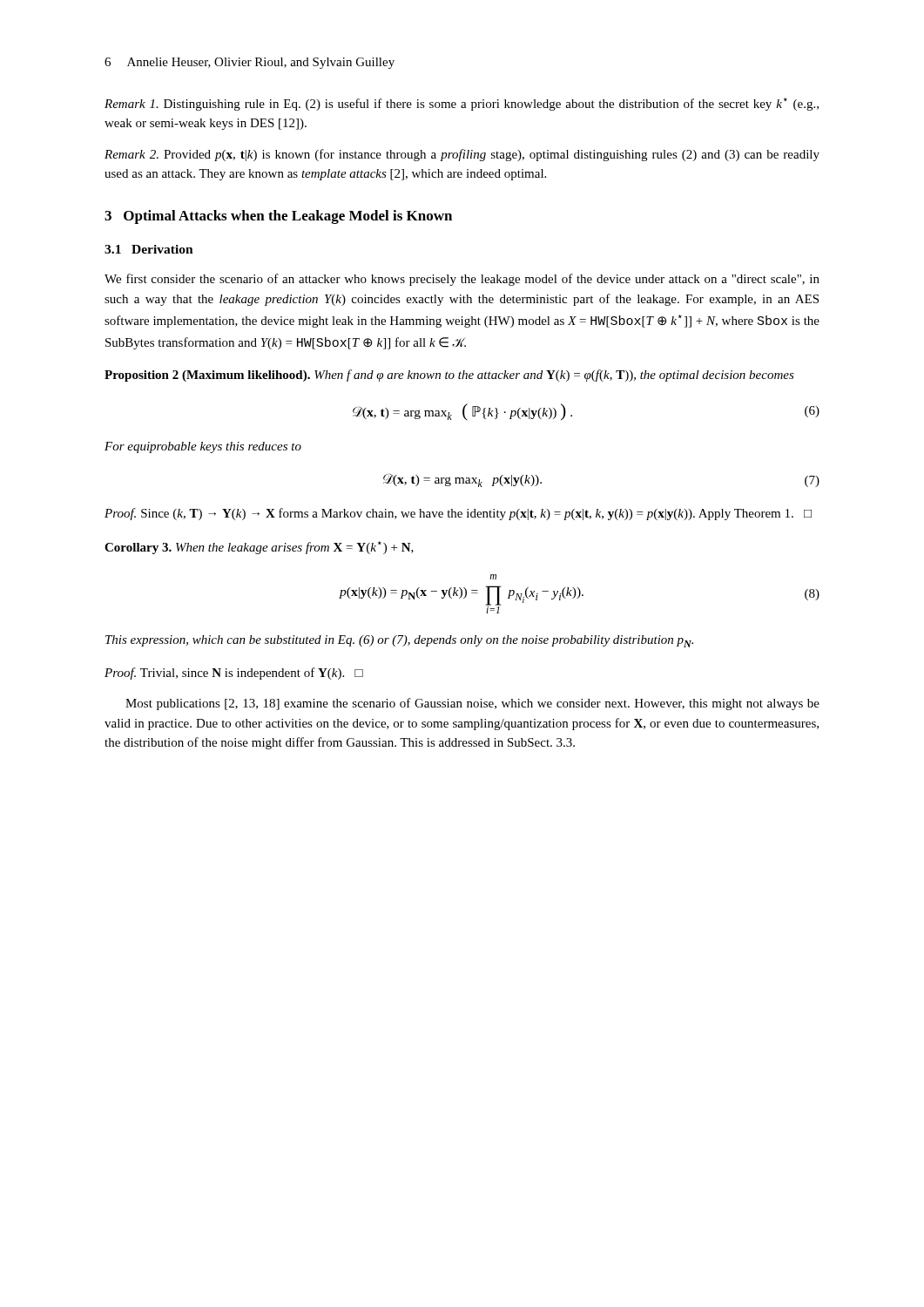Find the text block containing "Proof. Since (k, T) →"

tap(458, 513)
